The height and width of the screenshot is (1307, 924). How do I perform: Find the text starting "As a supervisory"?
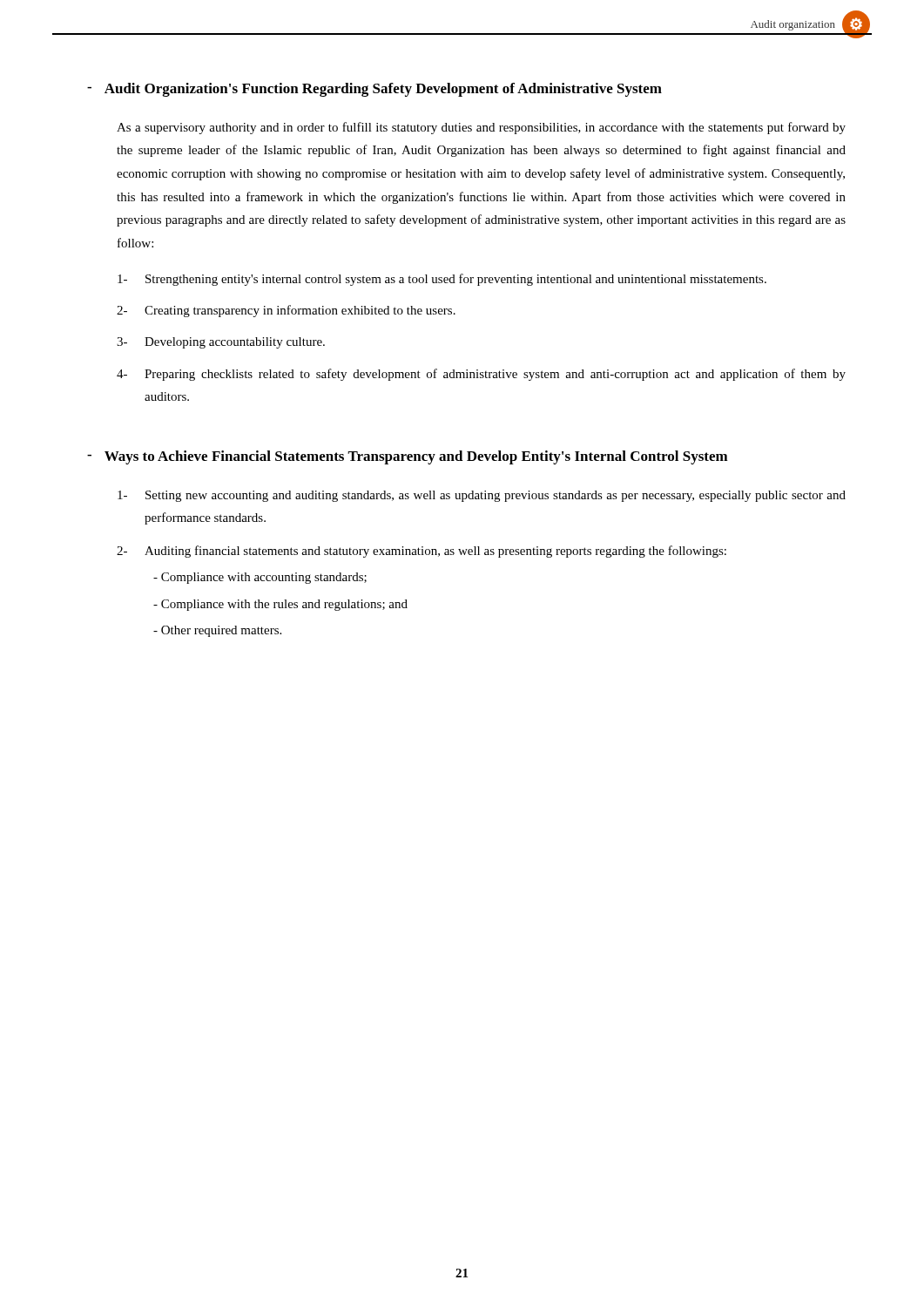[x=481, y=185]
